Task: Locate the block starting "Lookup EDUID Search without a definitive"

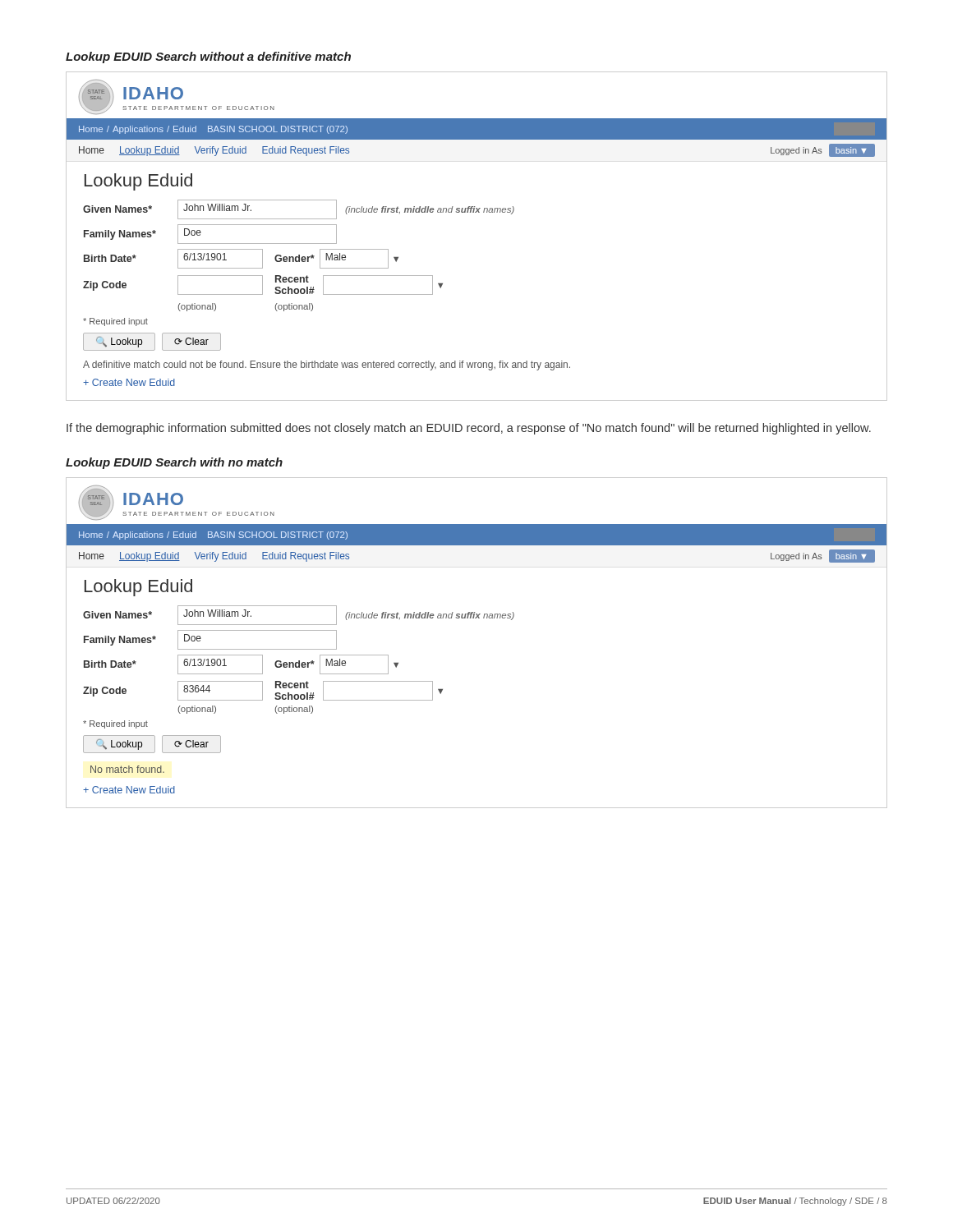Action: [x=209, y=56]
